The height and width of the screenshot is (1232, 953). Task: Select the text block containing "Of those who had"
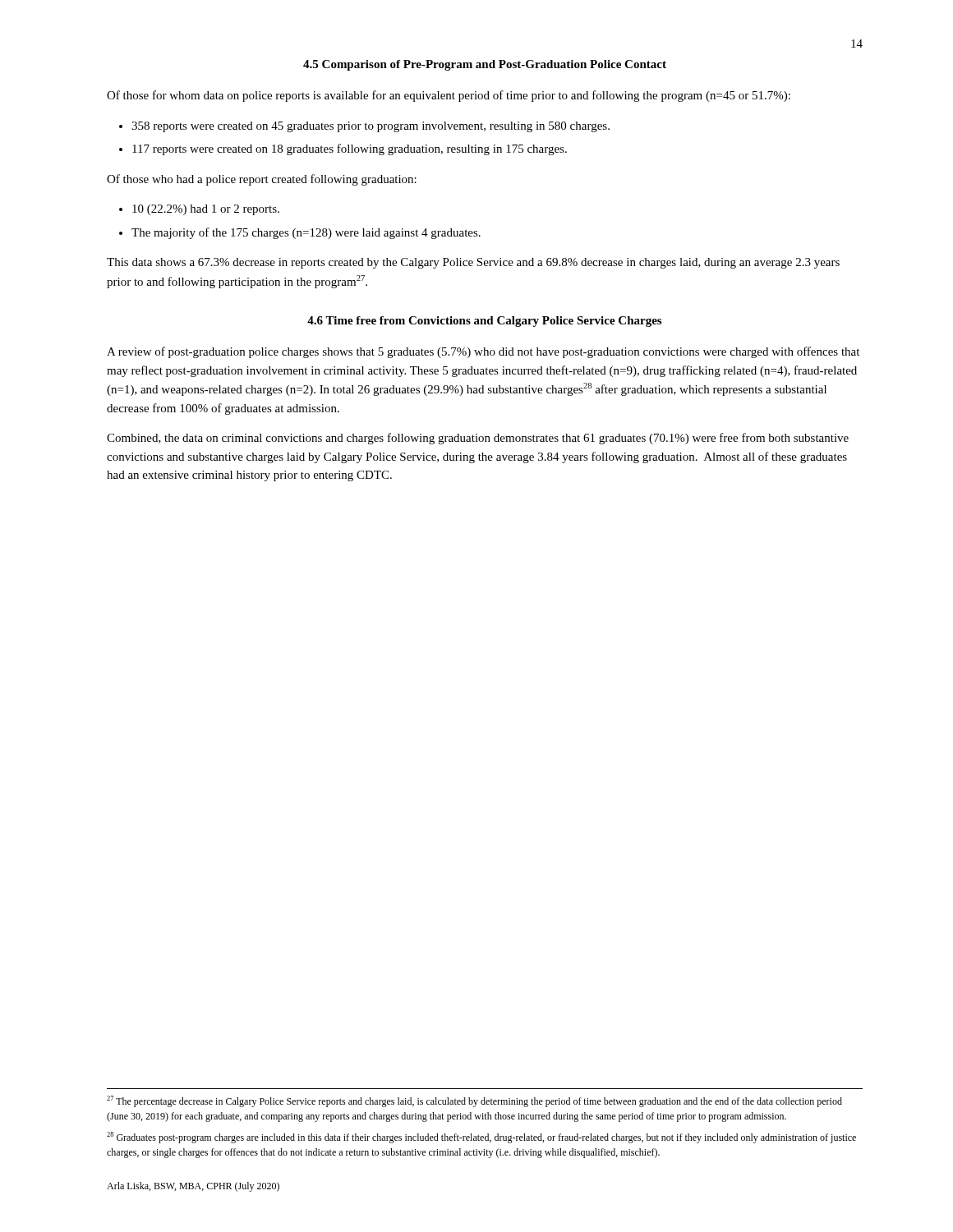tap(262, 179)
